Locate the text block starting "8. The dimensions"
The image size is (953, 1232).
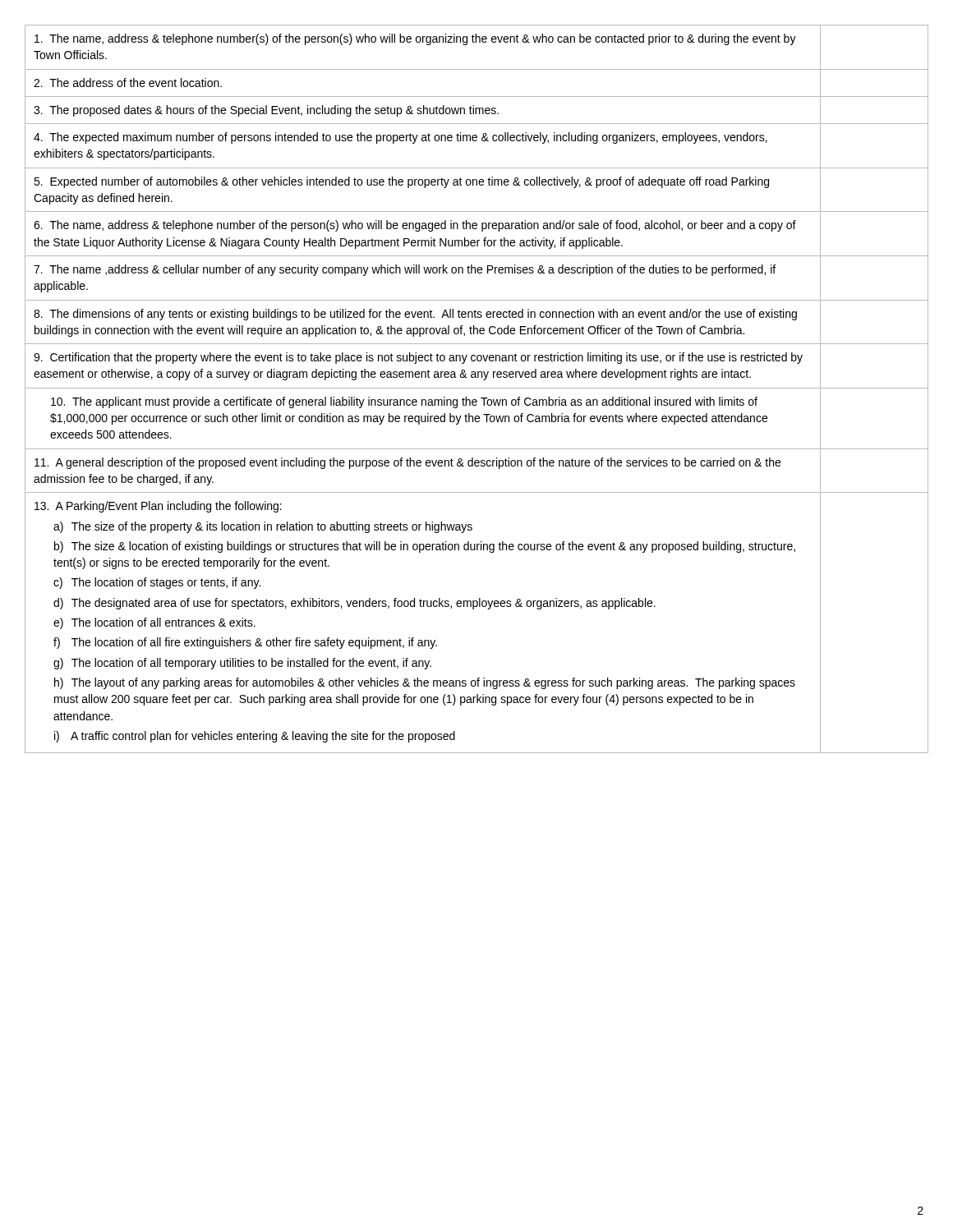point(476,322)
